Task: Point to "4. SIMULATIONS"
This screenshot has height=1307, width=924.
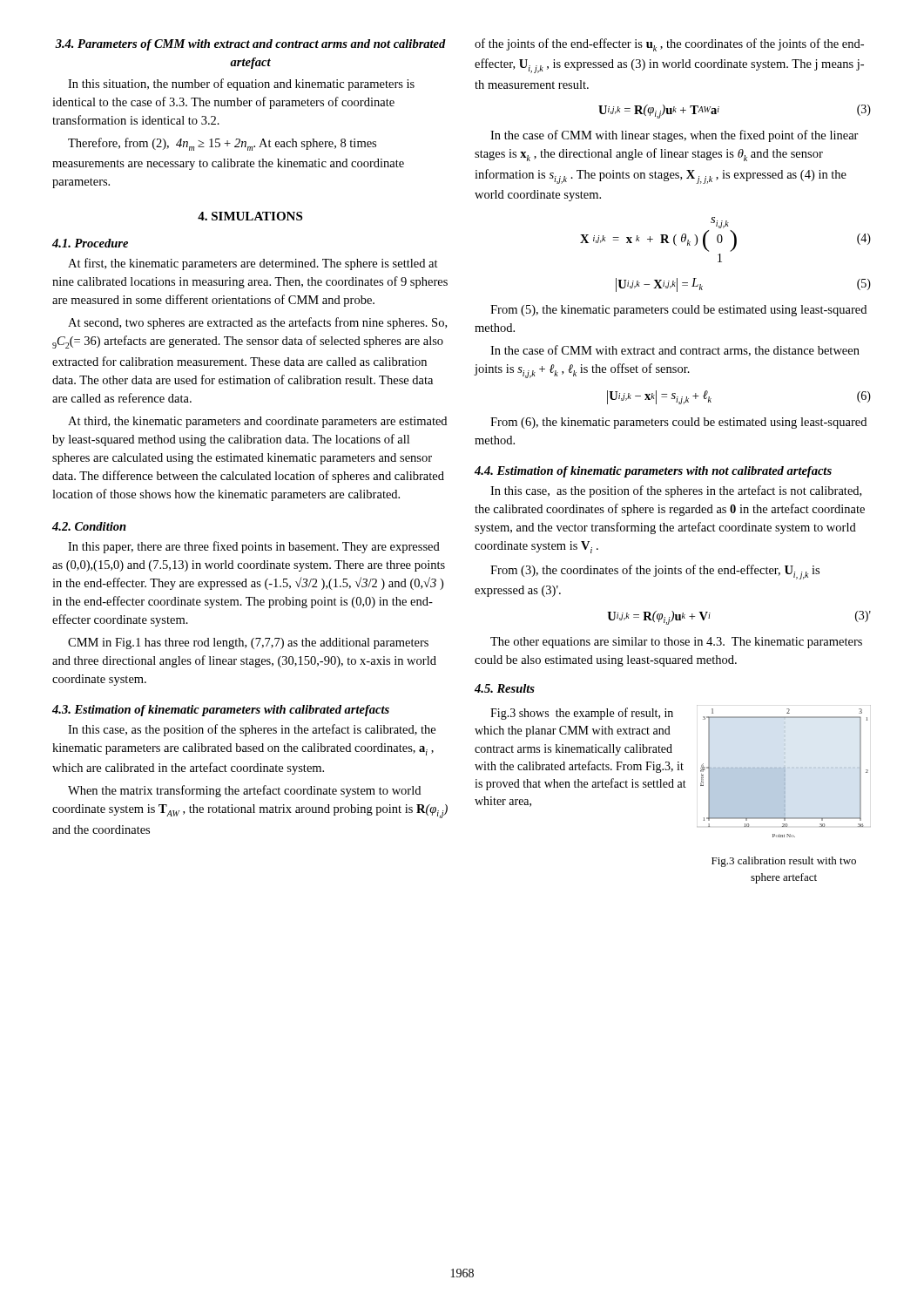Action: tap(250, 216)
